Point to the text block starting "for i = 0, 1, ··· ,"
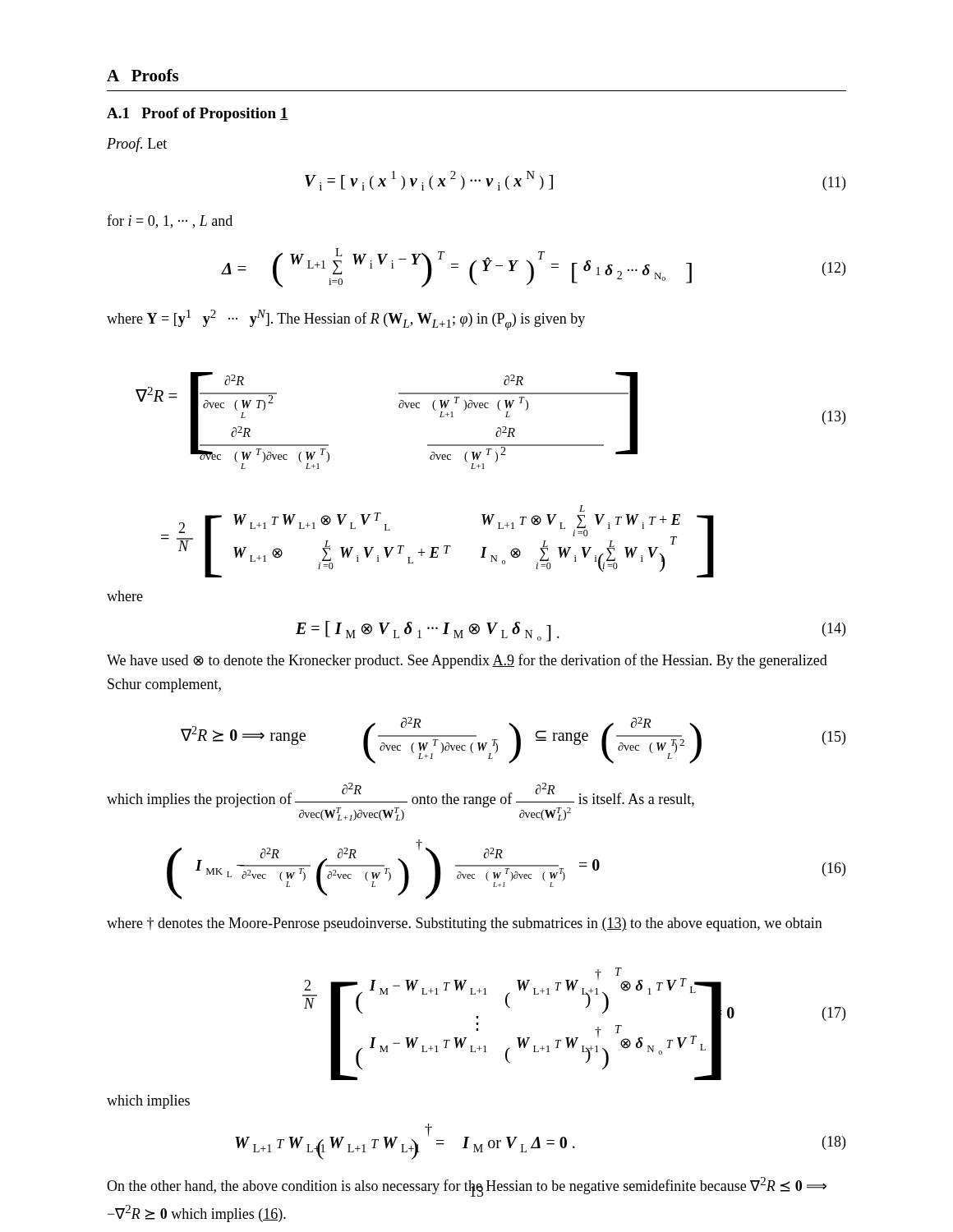 tap(170, 221)
